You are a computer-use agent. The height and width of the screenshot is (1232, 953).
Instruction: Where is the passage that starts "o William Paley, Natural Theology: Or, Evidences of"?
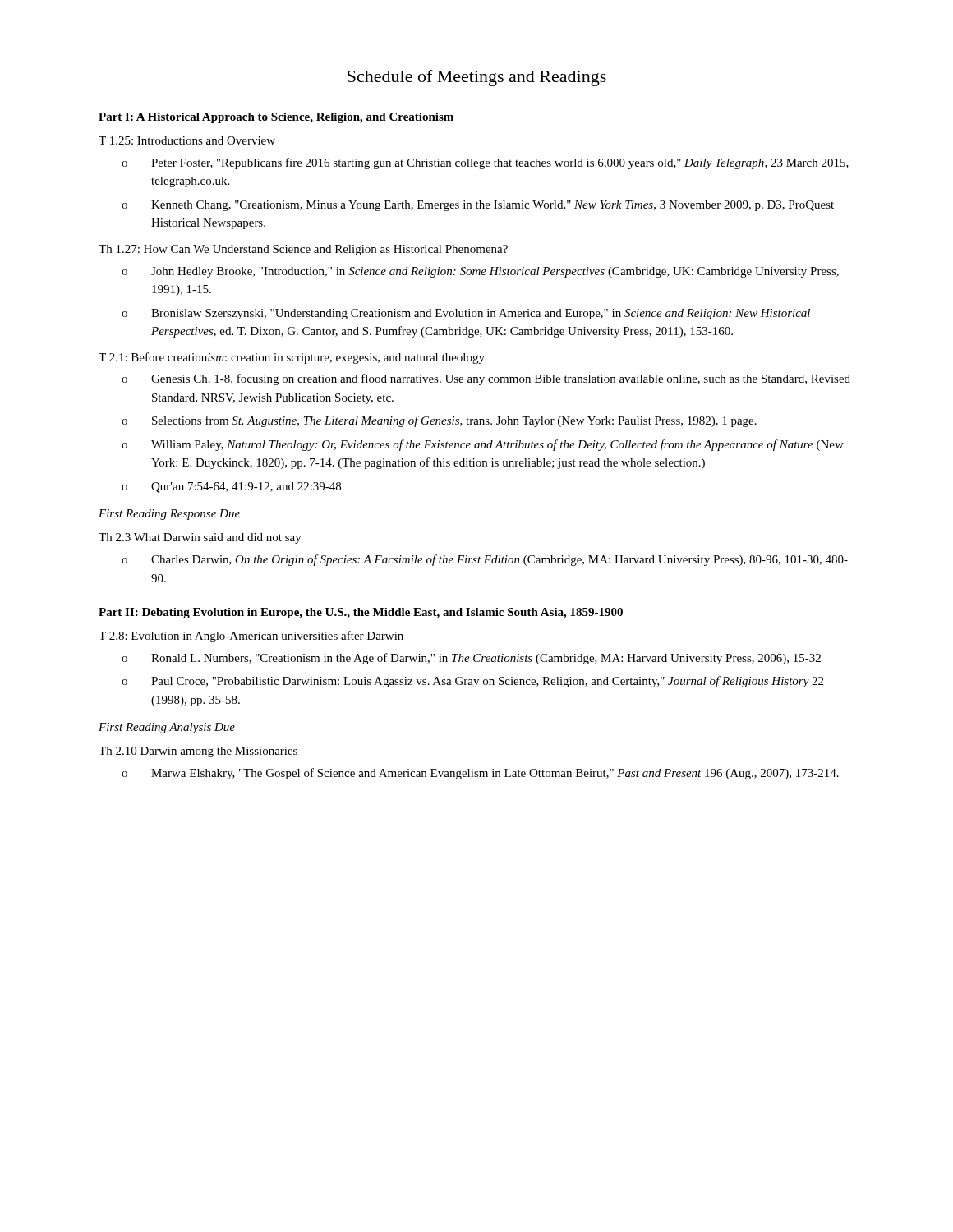(488, 454)
